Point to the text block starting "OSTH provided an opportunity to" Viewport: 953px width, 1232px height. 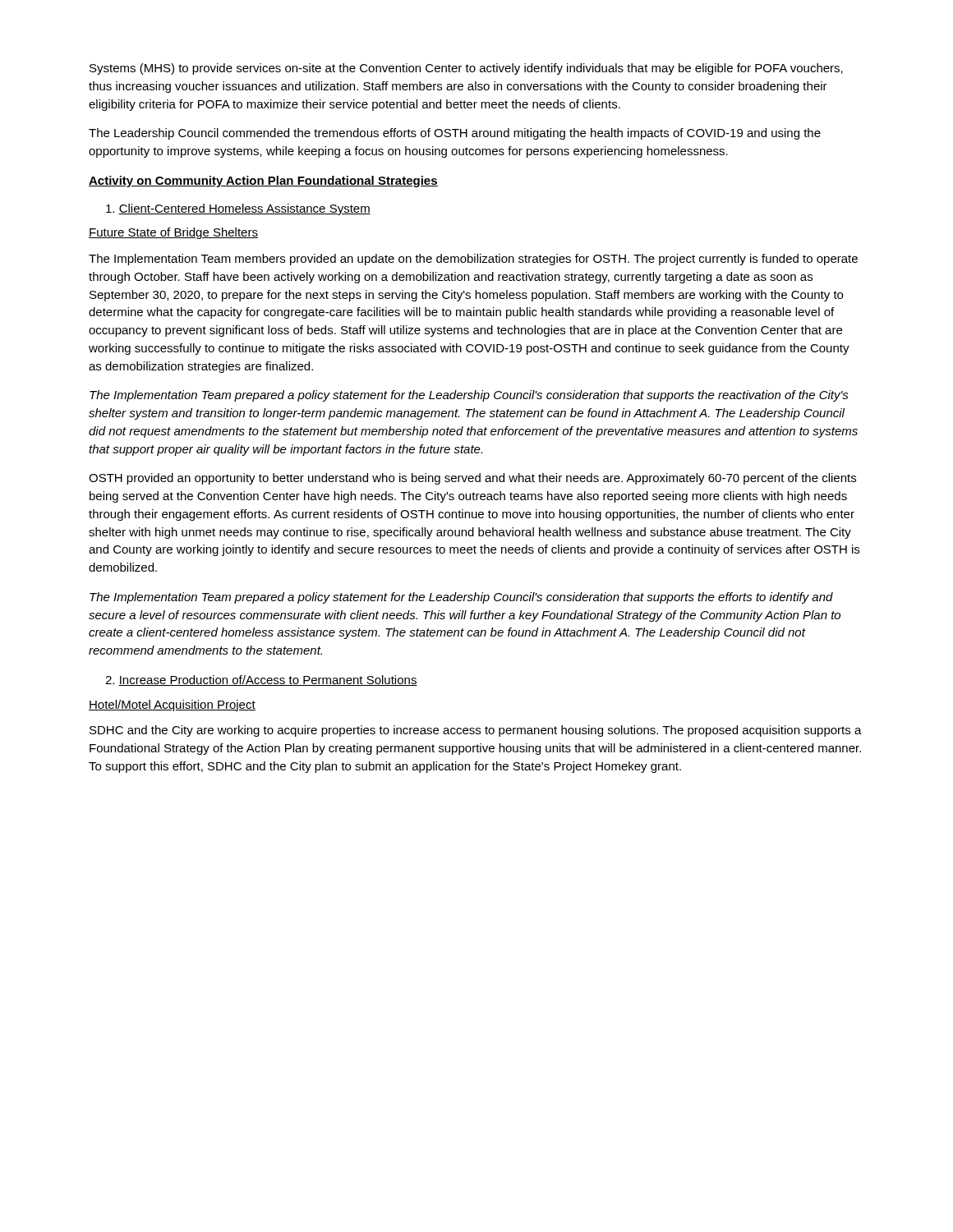pyautogui.click(x=476, y=523)
